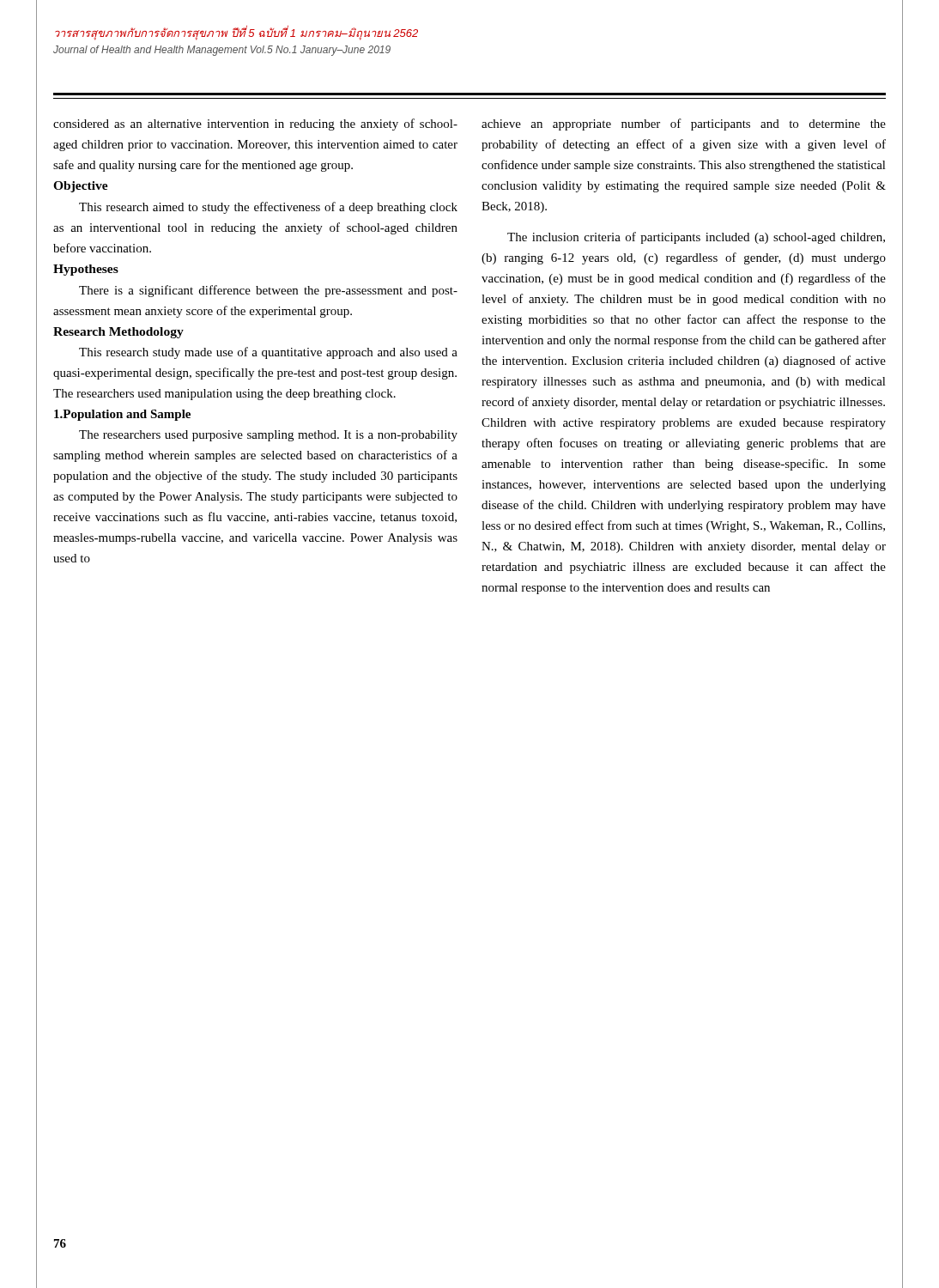The image size is (939, 1288).
Task: Locate the text block that says "This research study made use of"
Action: [x=255, y=373]
